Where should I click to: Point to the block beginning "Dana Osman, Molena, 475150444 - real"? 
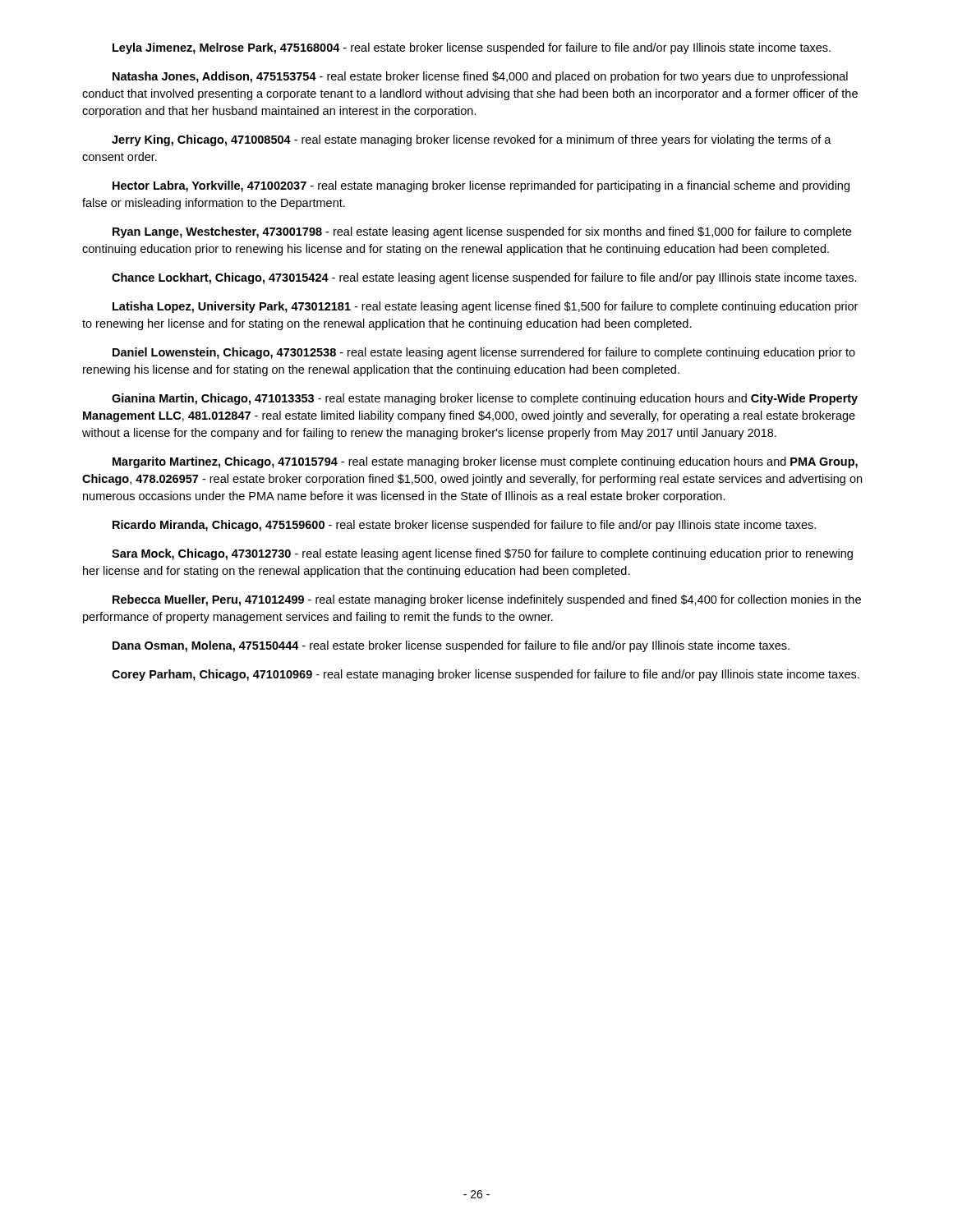[x=451, y=646]
